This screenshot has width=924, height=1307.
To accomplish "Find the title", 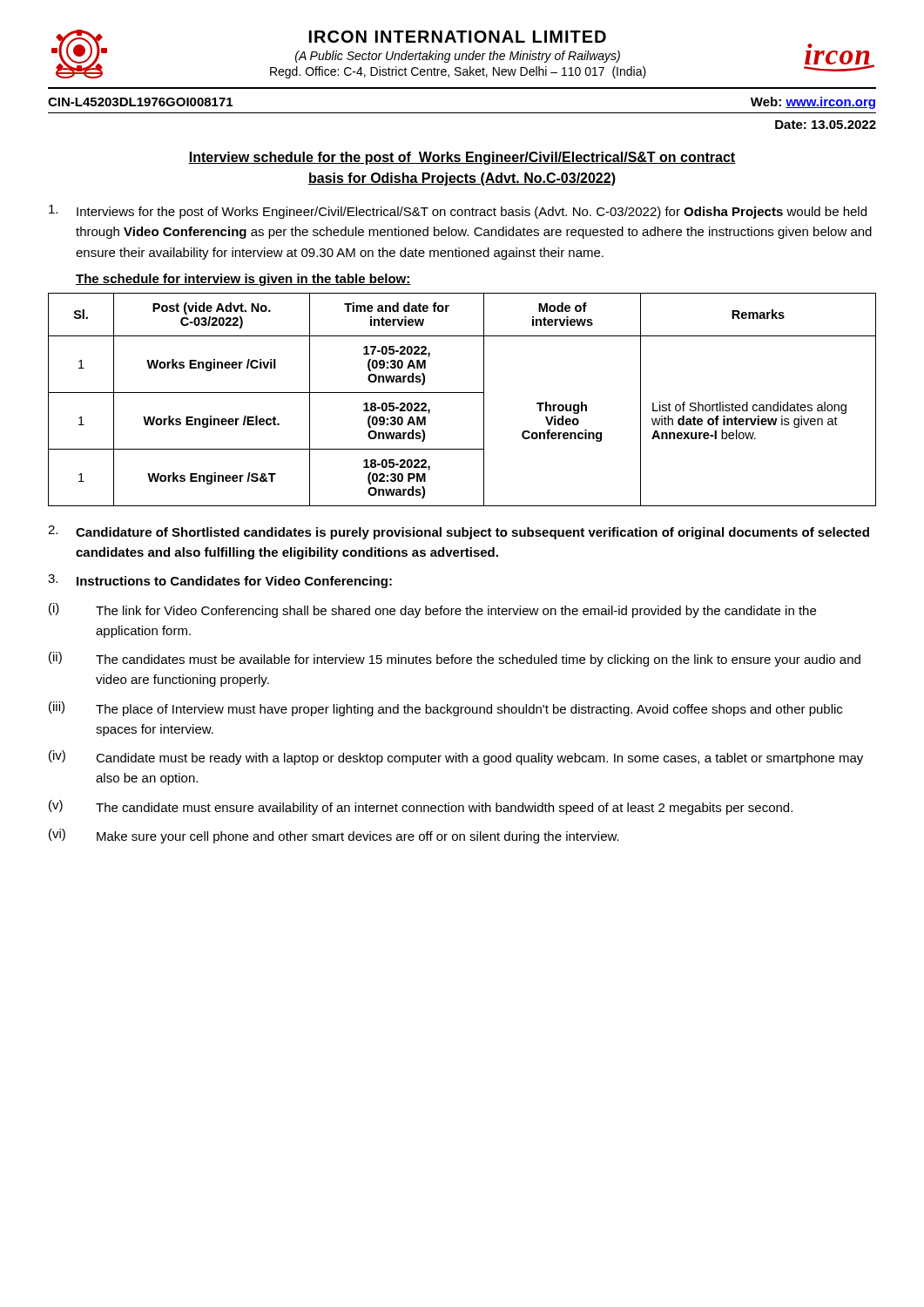I will coord(462,168).
